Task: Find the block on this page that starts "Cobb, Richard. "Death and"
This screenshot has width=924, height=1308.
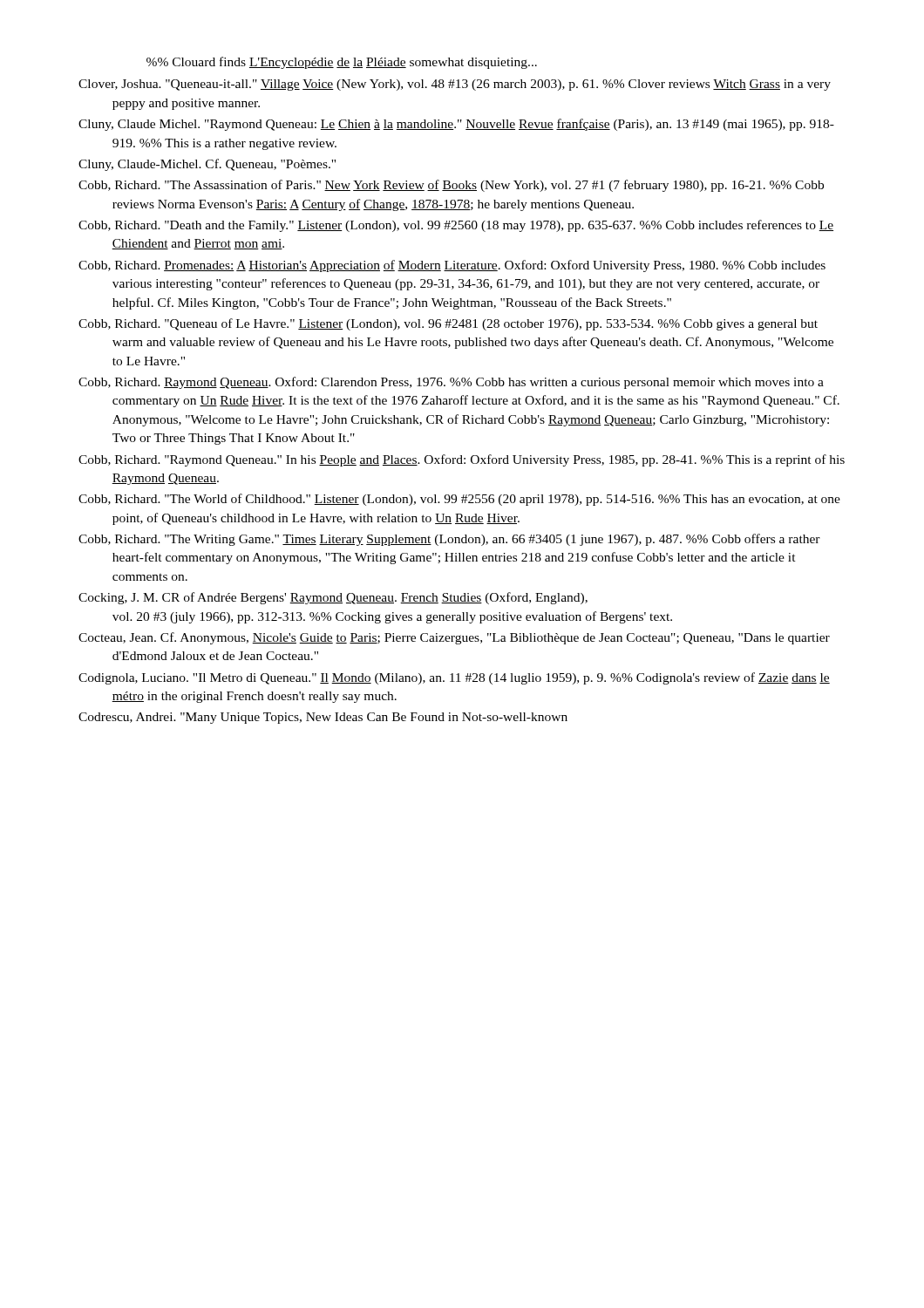Action: [x=456, y=234]
